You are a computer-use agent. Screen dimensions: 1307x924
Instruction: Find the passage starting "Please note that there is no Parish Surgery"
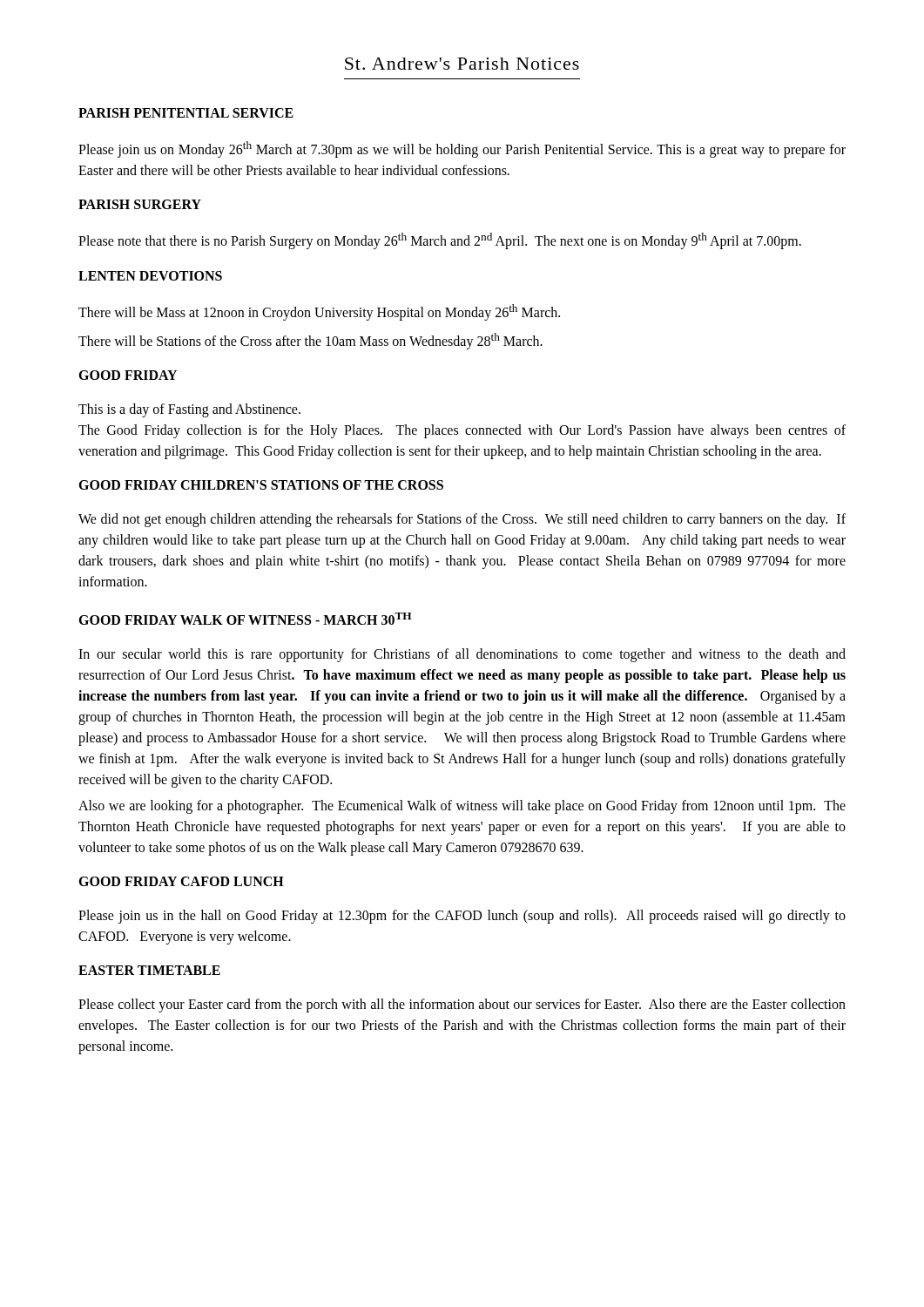click(462, 240)
